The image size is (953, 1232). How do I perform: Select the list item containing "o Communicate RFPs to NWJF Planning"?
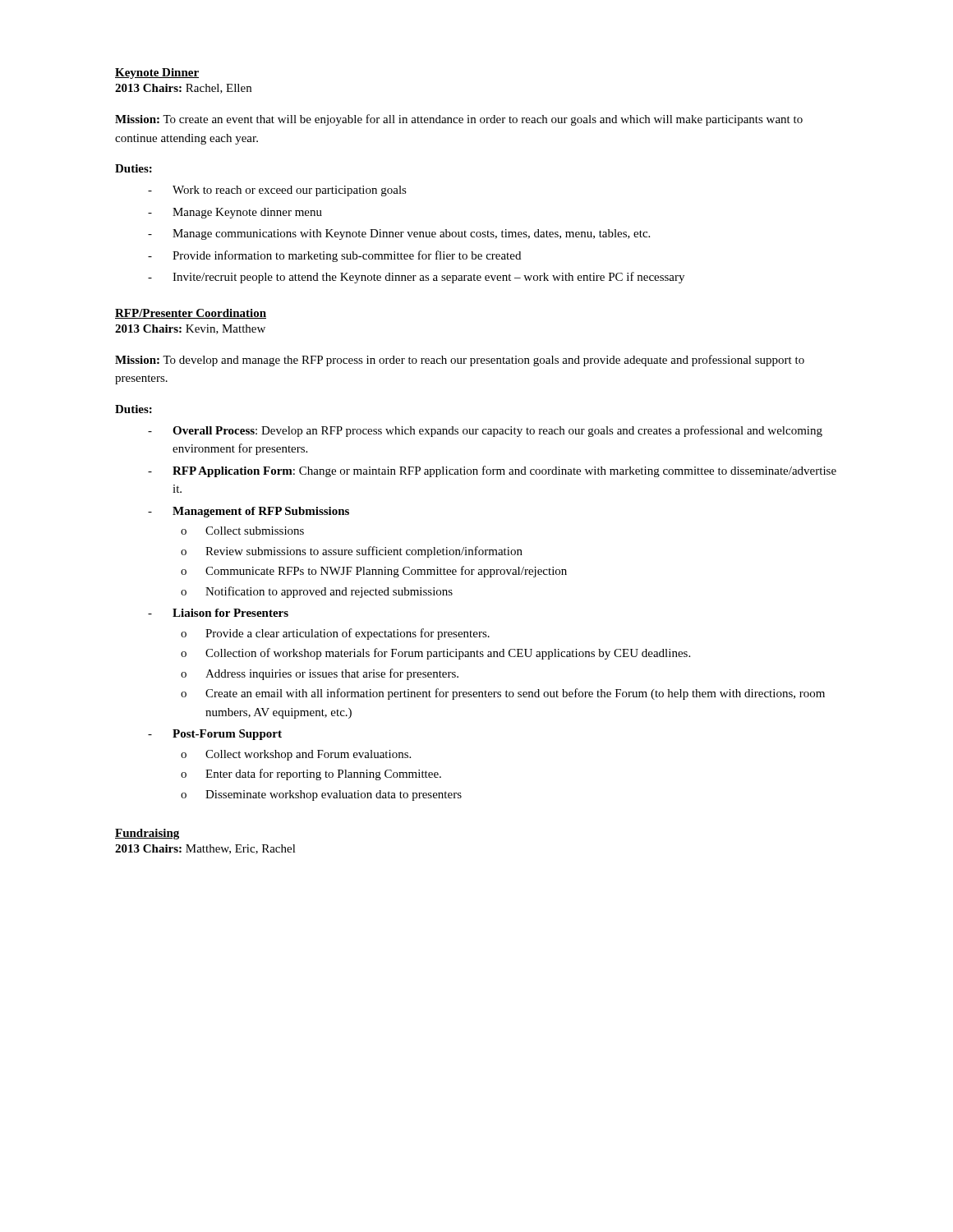pos(476,571)
